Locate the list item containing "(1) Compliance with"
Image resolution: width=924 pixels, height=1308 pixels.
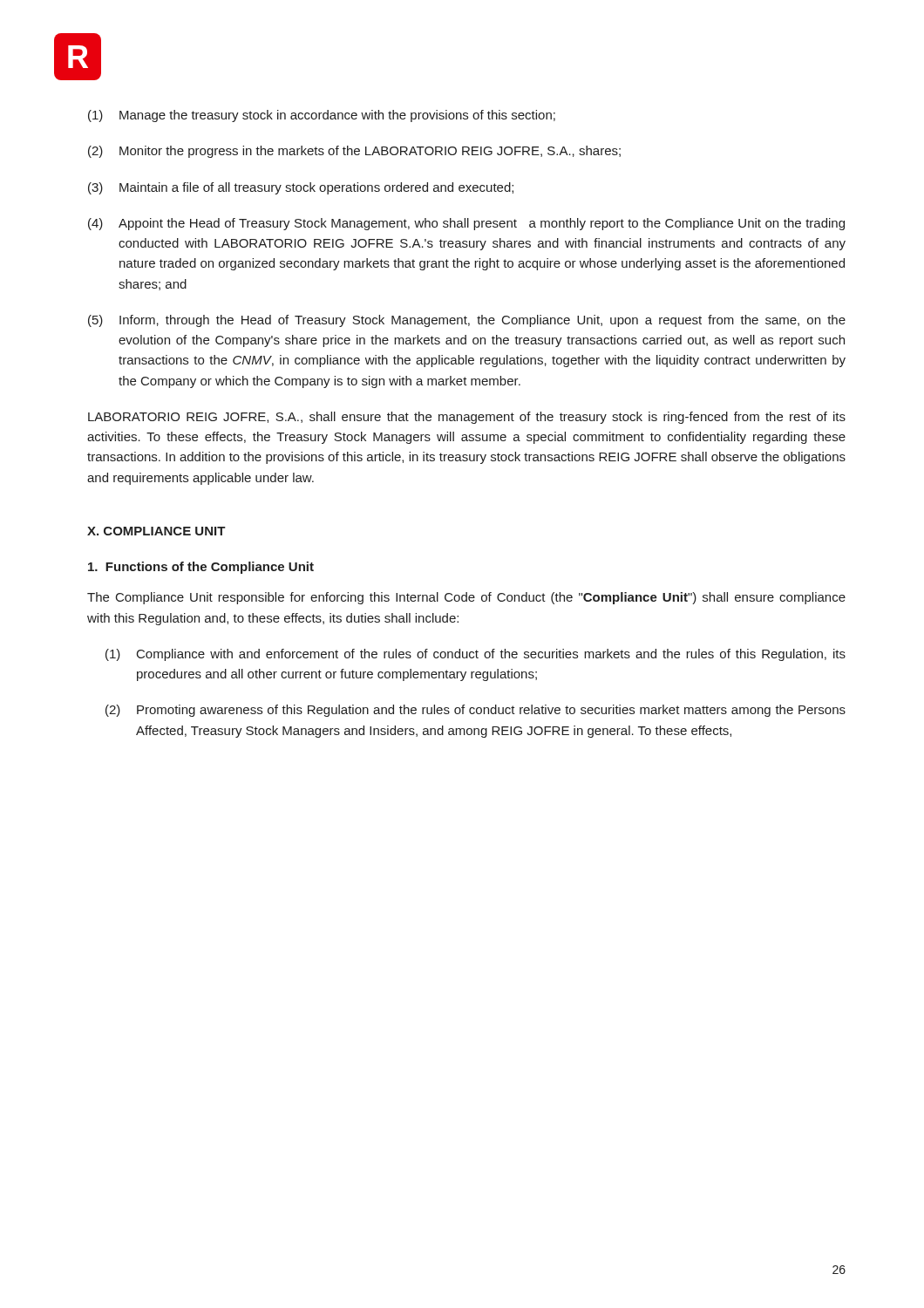tap(475, 664)
